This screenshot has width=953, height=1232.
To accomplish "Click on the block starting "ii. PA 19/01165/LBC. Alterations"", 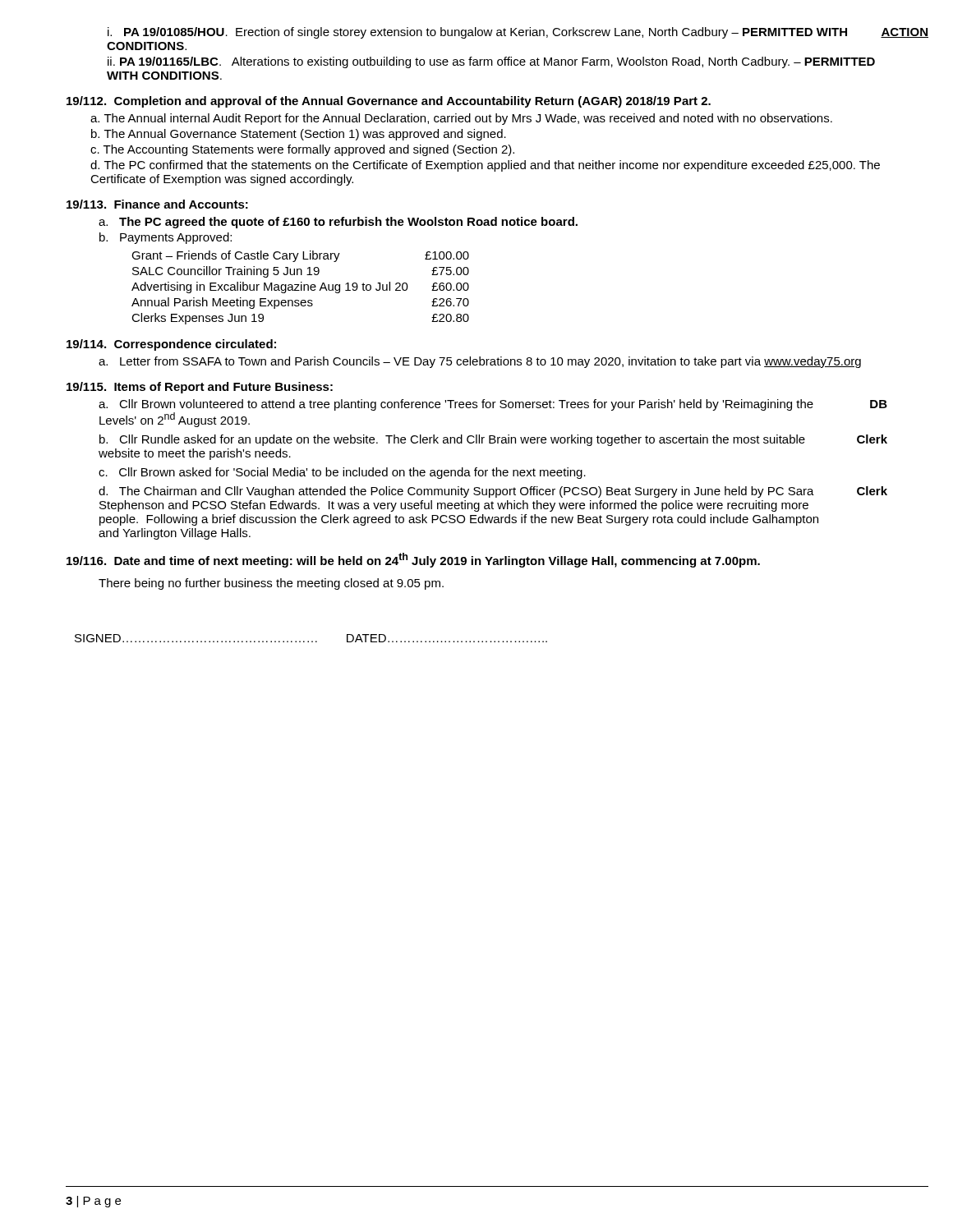I will [x=491, y=68].
